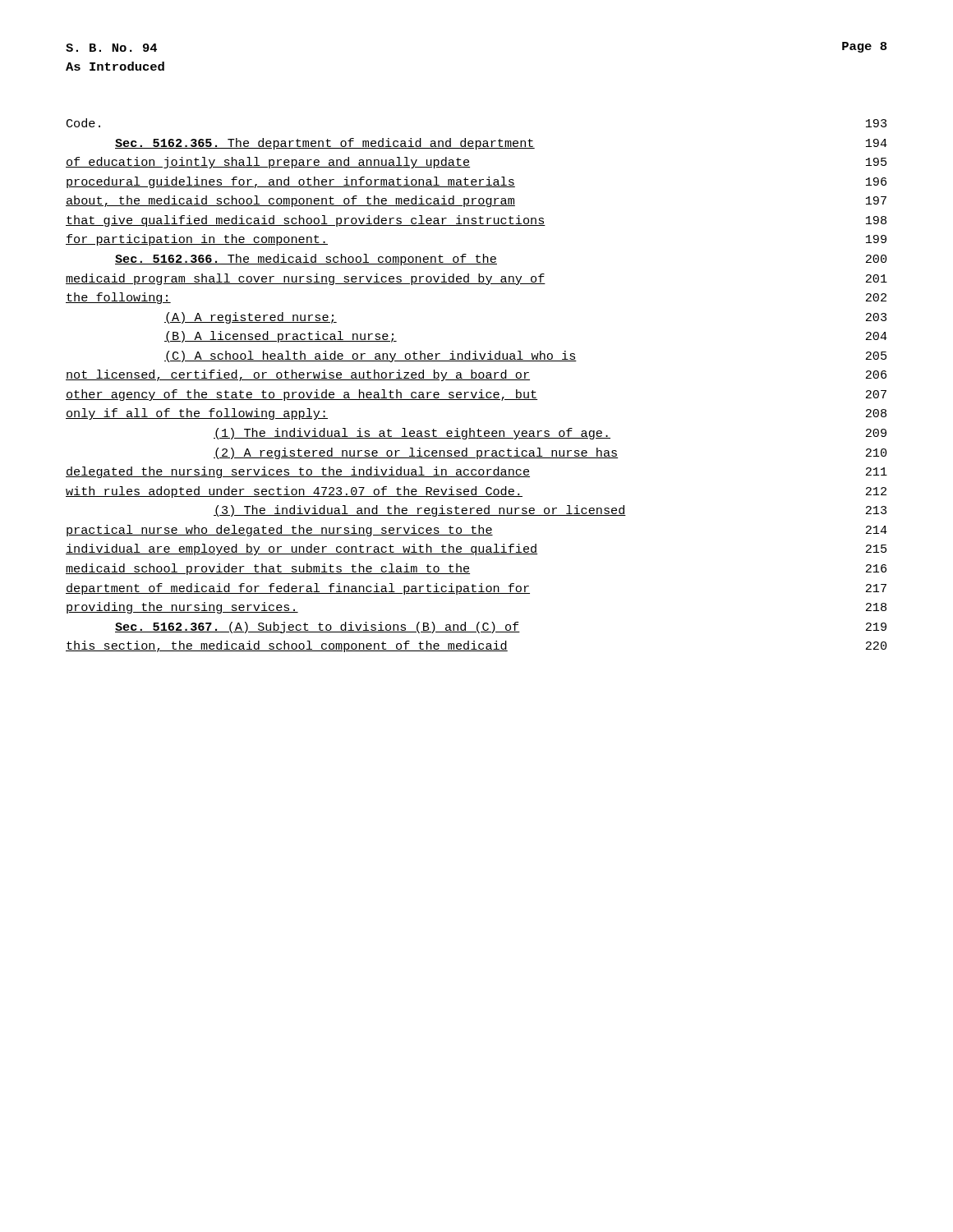Find the region starting "providing the nursing services. 218"
The width and height of the screenshot is (953, 1232).
pos(173,607)
